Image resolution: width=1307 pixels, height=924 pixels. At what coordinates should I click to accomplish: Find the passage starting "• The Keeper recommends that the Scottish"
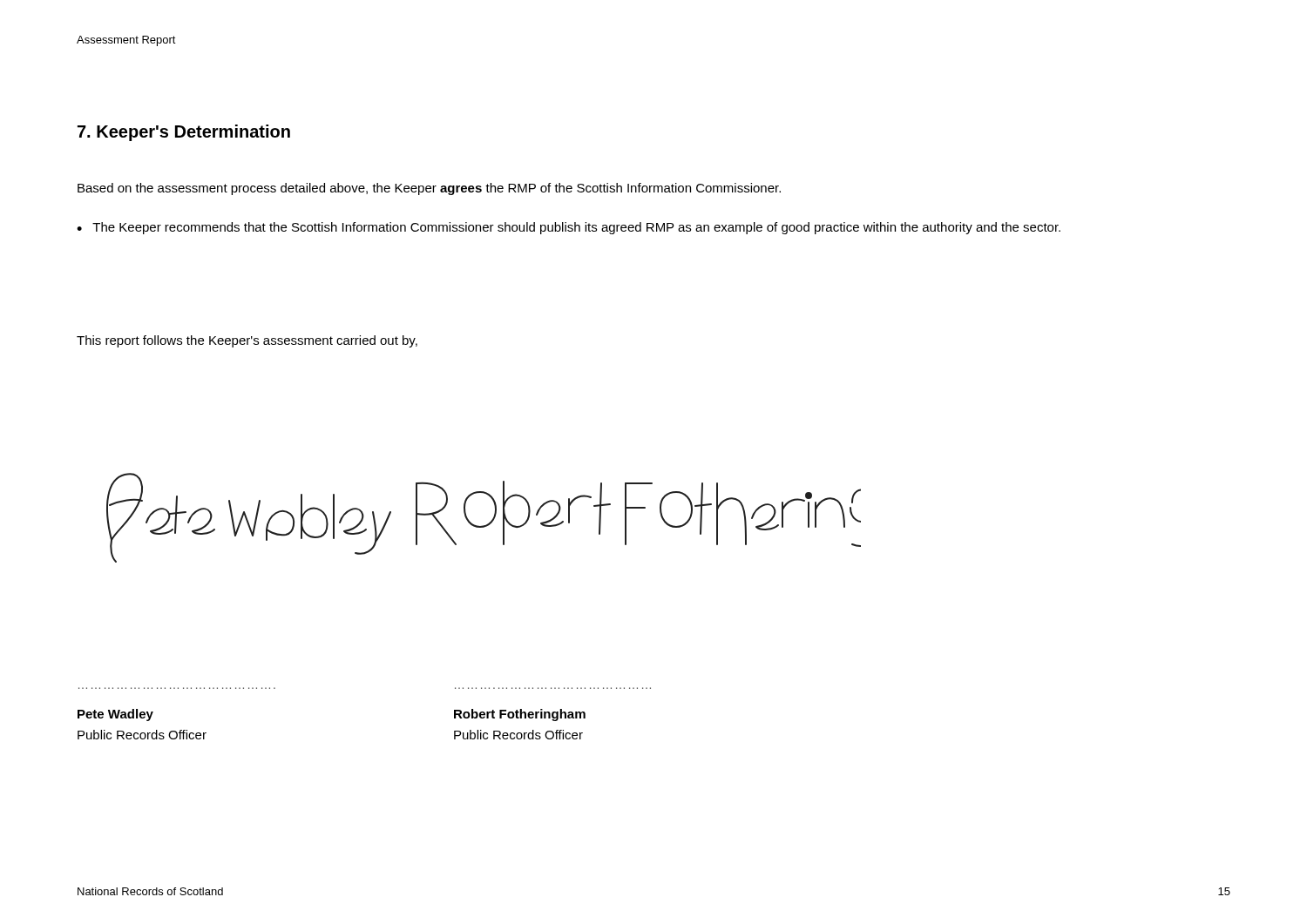569,229
